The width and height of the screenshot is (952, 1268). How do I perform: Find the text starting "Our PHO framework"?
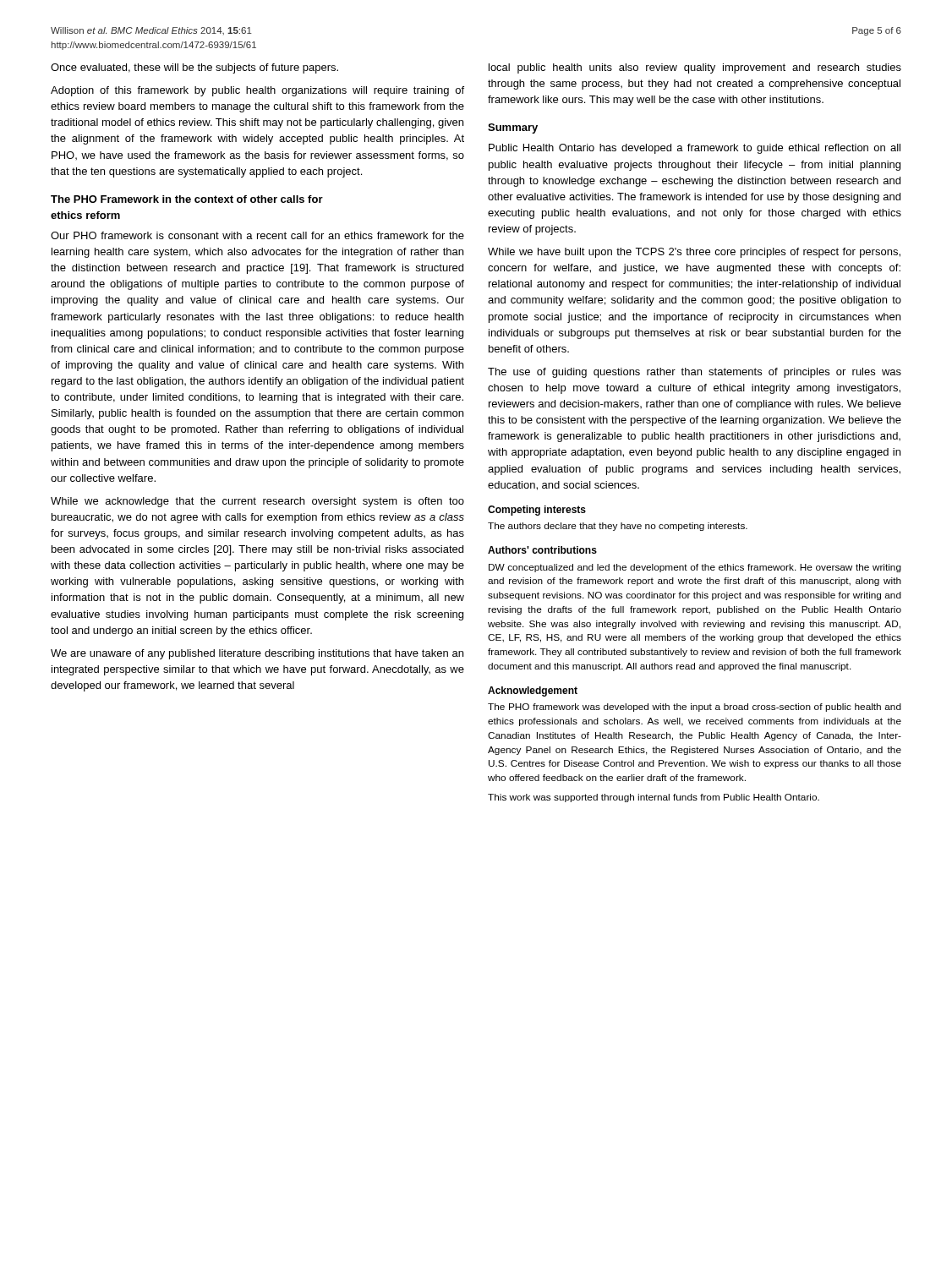pyautogui.click(x=257, y=460)
